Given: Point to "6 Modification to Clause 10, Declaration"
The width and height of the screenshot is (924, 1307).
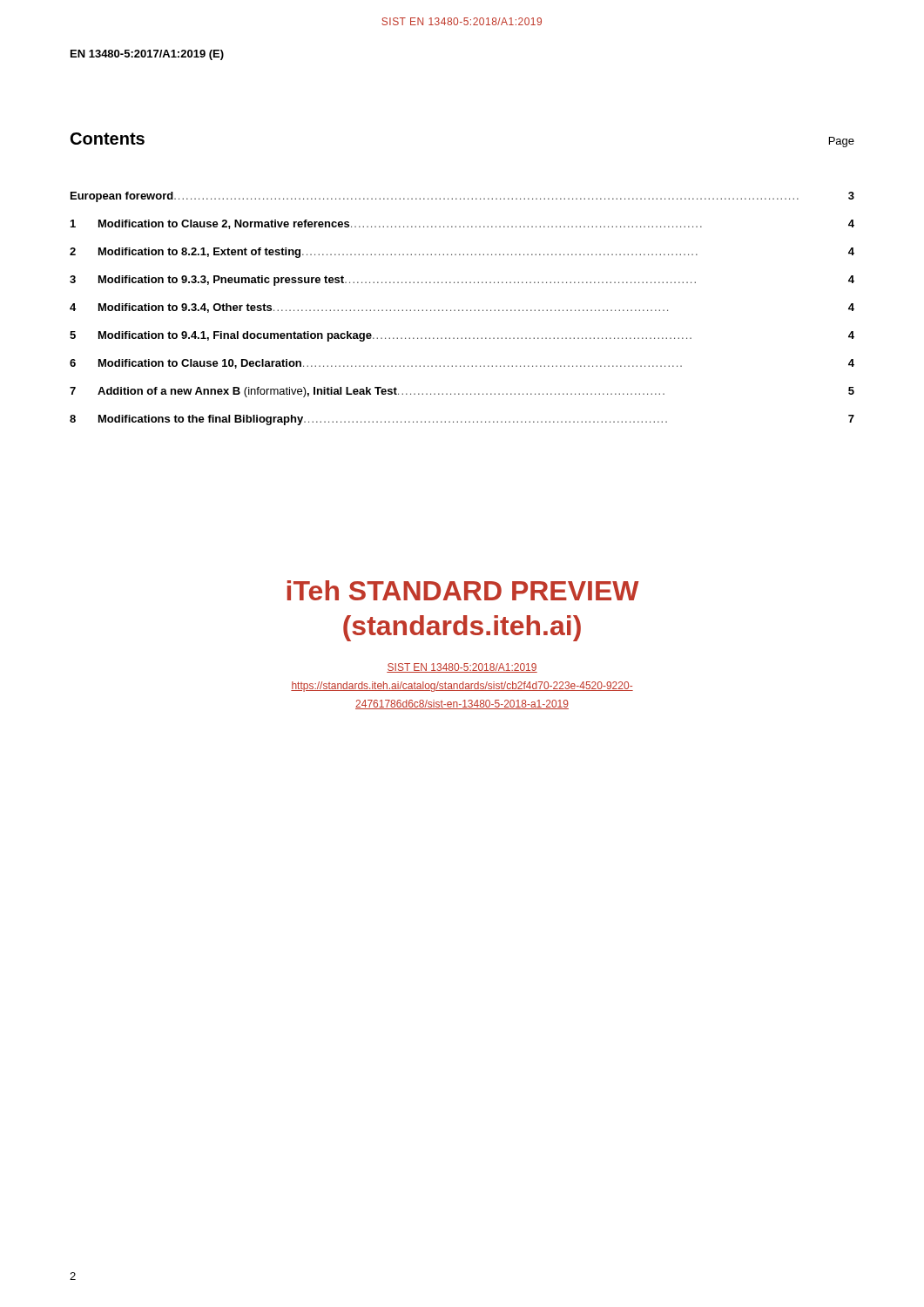Looking at the screenshot, I should pyautogui.click(x=462, y=363).
